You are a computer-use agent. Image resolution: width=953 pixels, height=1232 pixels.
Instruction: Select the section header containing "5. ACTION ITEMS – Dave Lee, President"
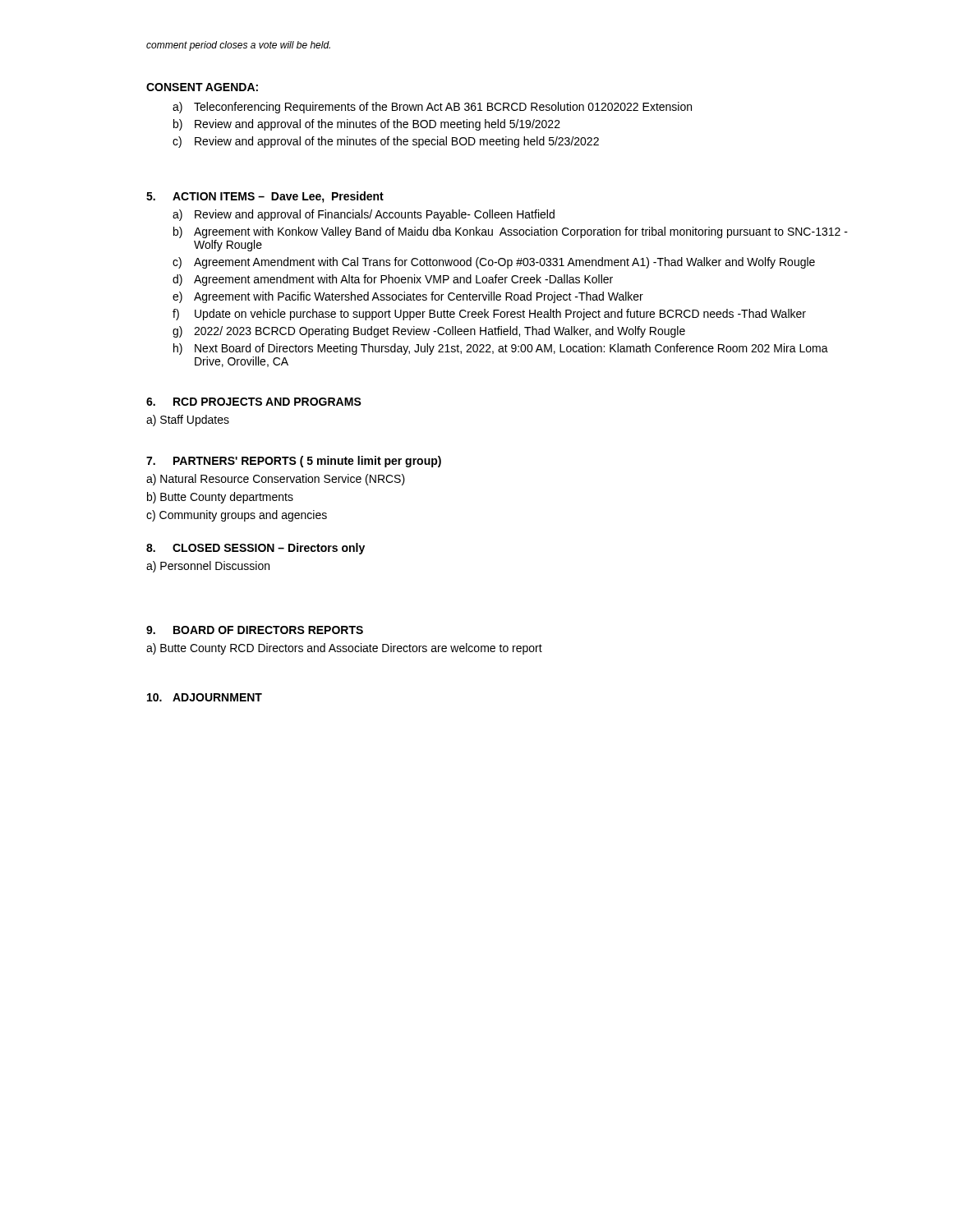point(265,196)
